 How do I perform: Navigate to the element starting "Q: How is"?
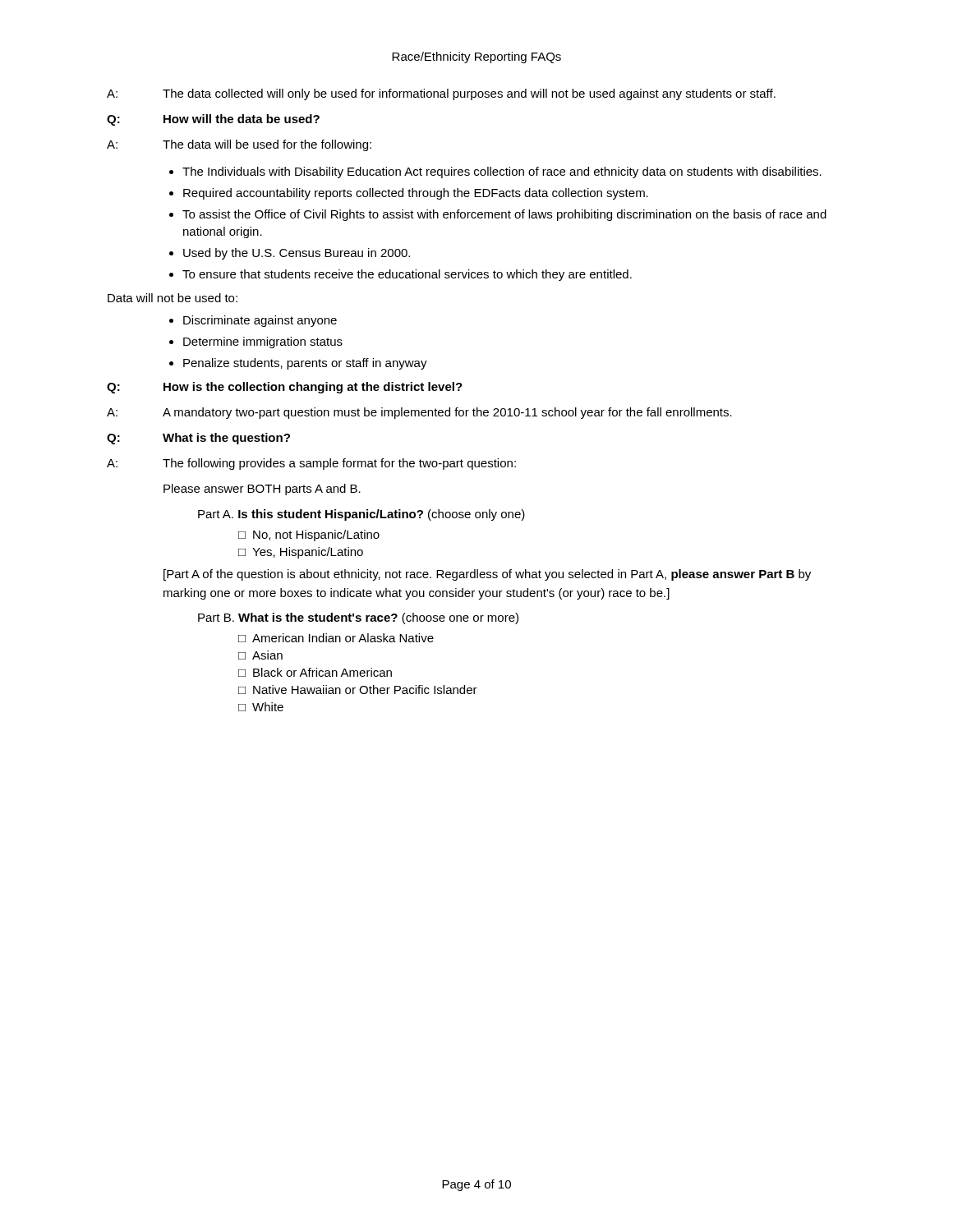tap(285, 388)
